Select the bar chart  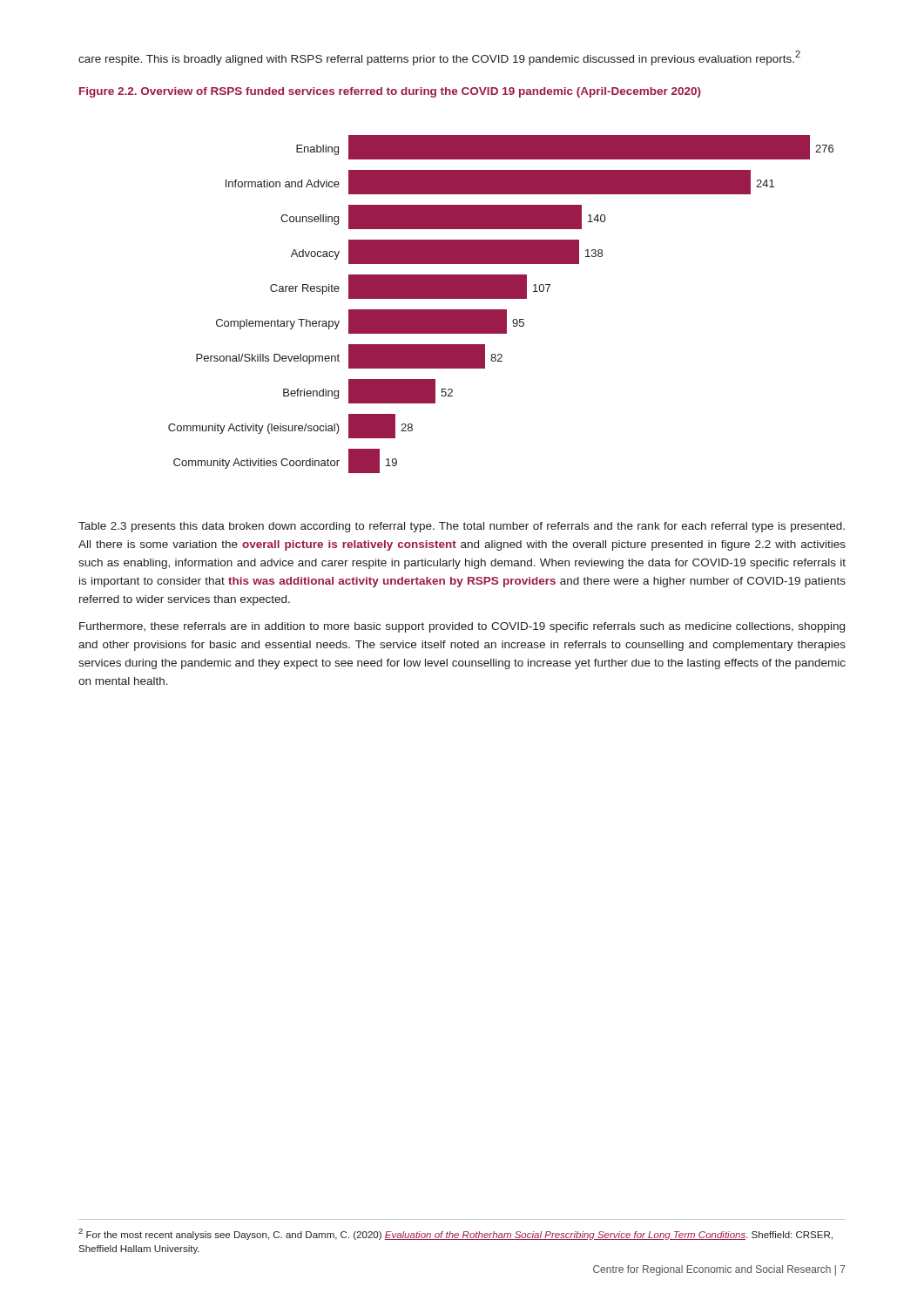(x=462, y=309)
